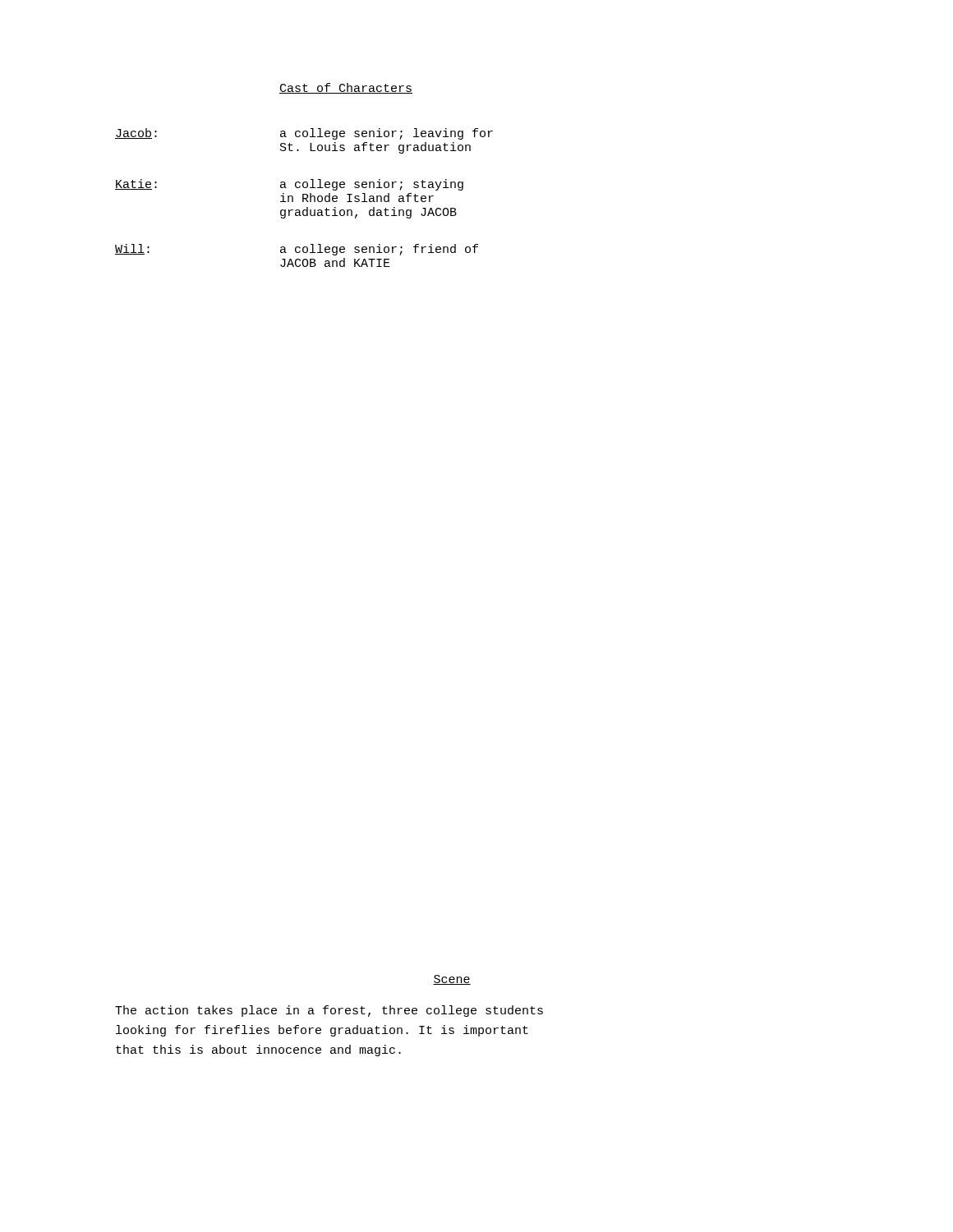The height and width of the screenshot is (1232, 953).
Task: Find the list item containing "Katie: a college senior; stayingin Rhode"
Action: click(452, 199)
